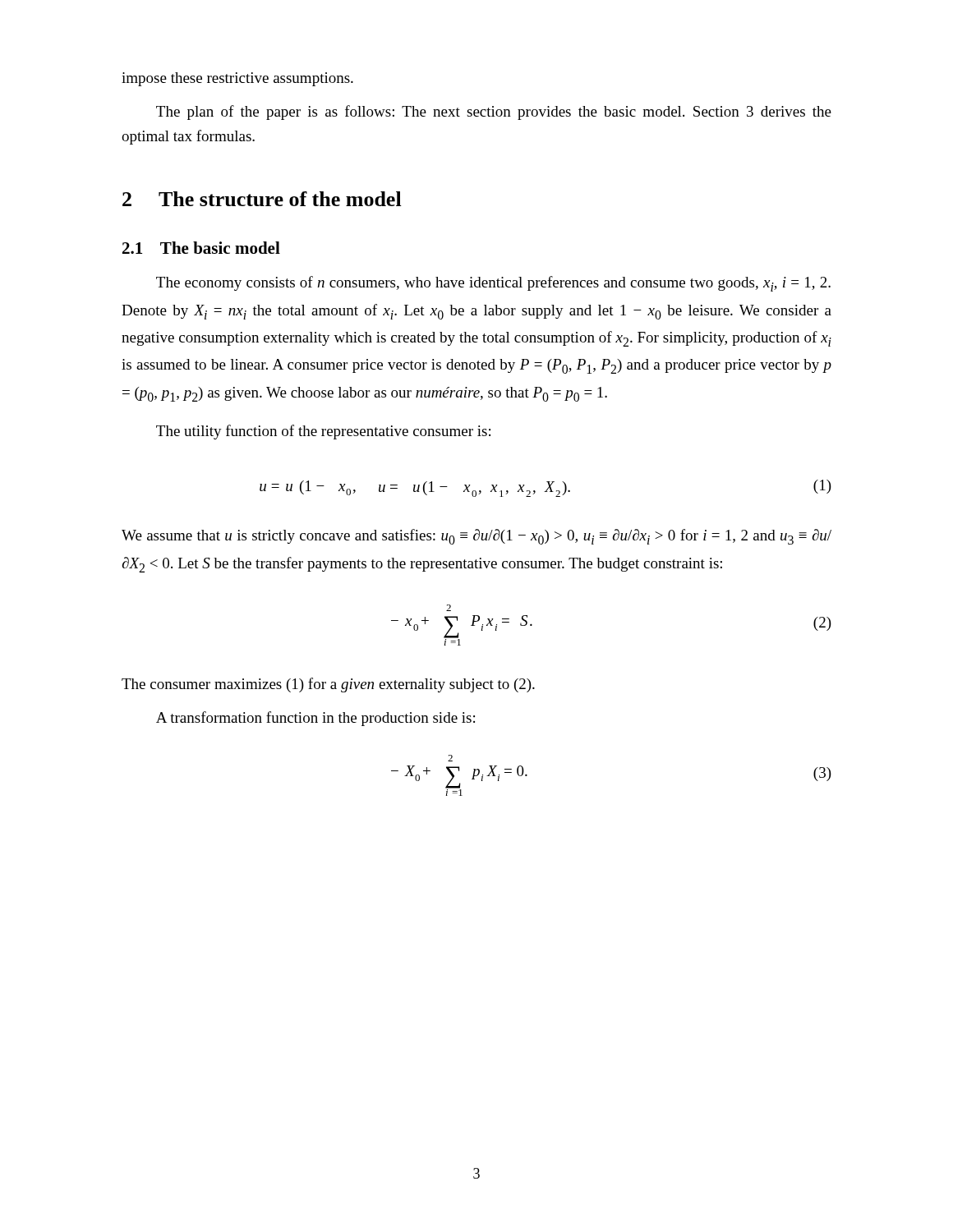Navigate to the text starting "The utility function of"
The image size is (953, 1232).
tap(324, 431)
